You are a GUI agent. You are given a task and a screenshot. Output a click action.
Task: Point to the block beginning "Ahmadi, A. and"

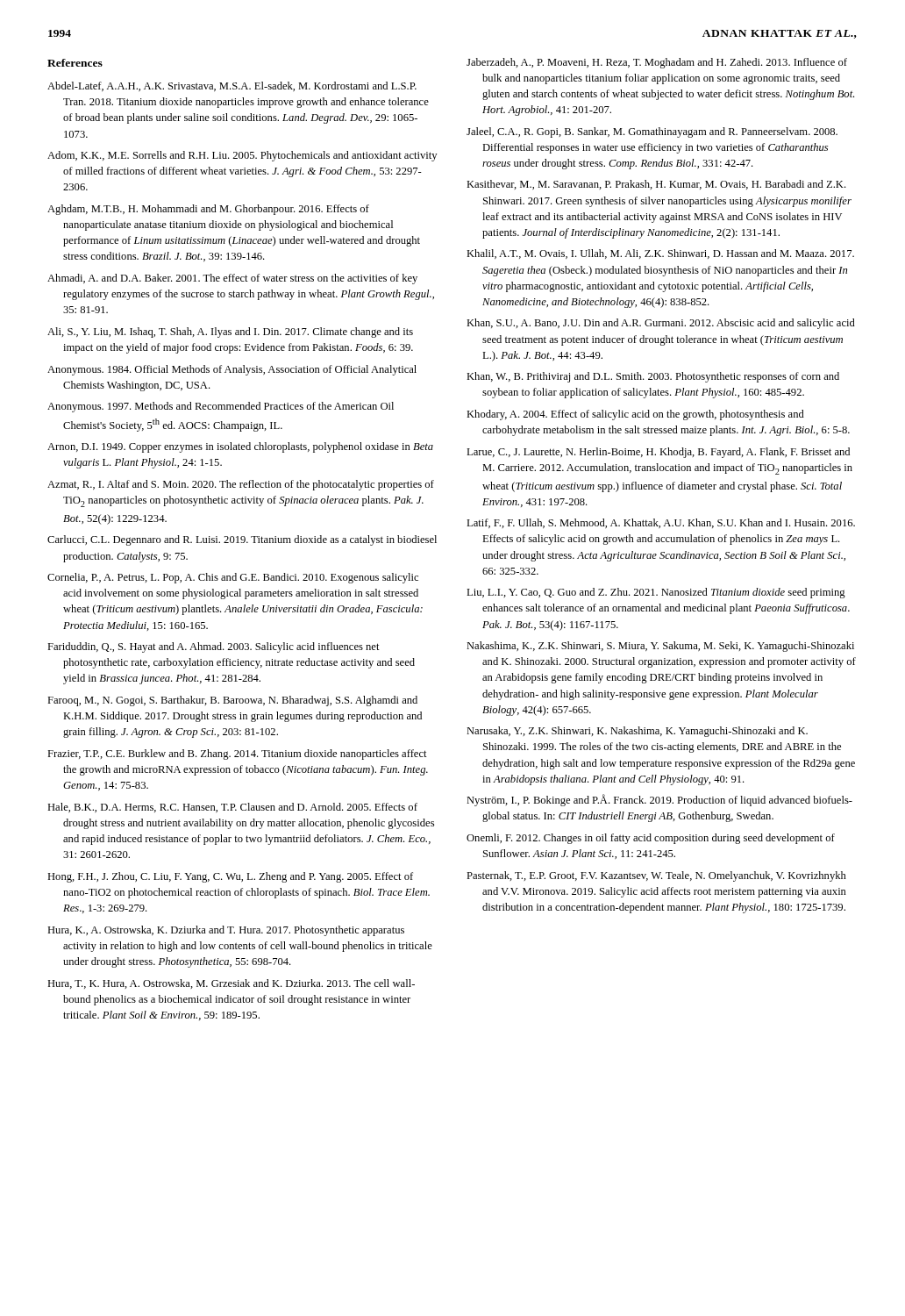pyautogui.click(x=241, y=294)
